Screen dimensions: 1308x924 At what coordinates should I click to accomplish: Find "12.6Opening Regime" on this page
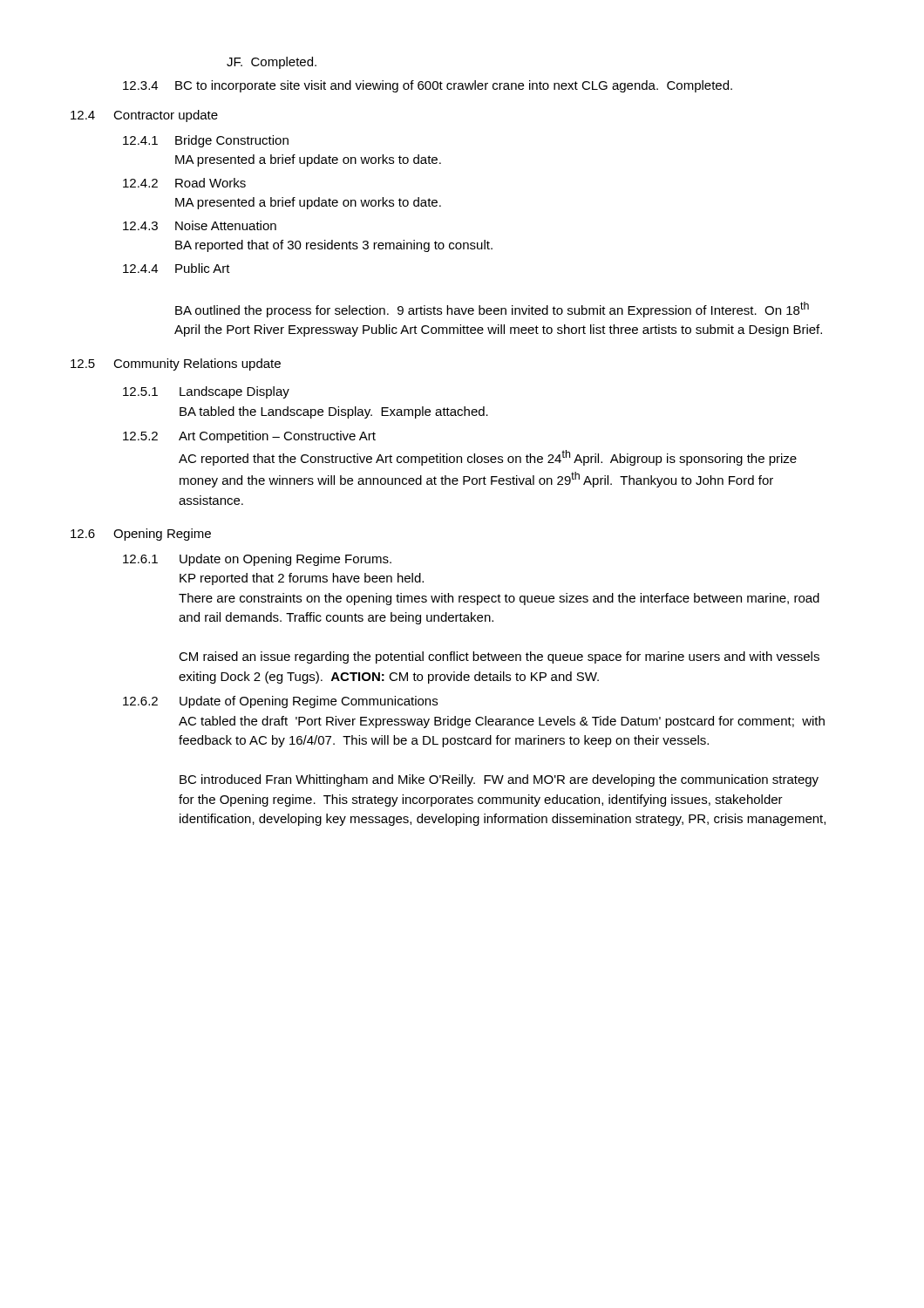pyautogui.click(x=141, y=534)
